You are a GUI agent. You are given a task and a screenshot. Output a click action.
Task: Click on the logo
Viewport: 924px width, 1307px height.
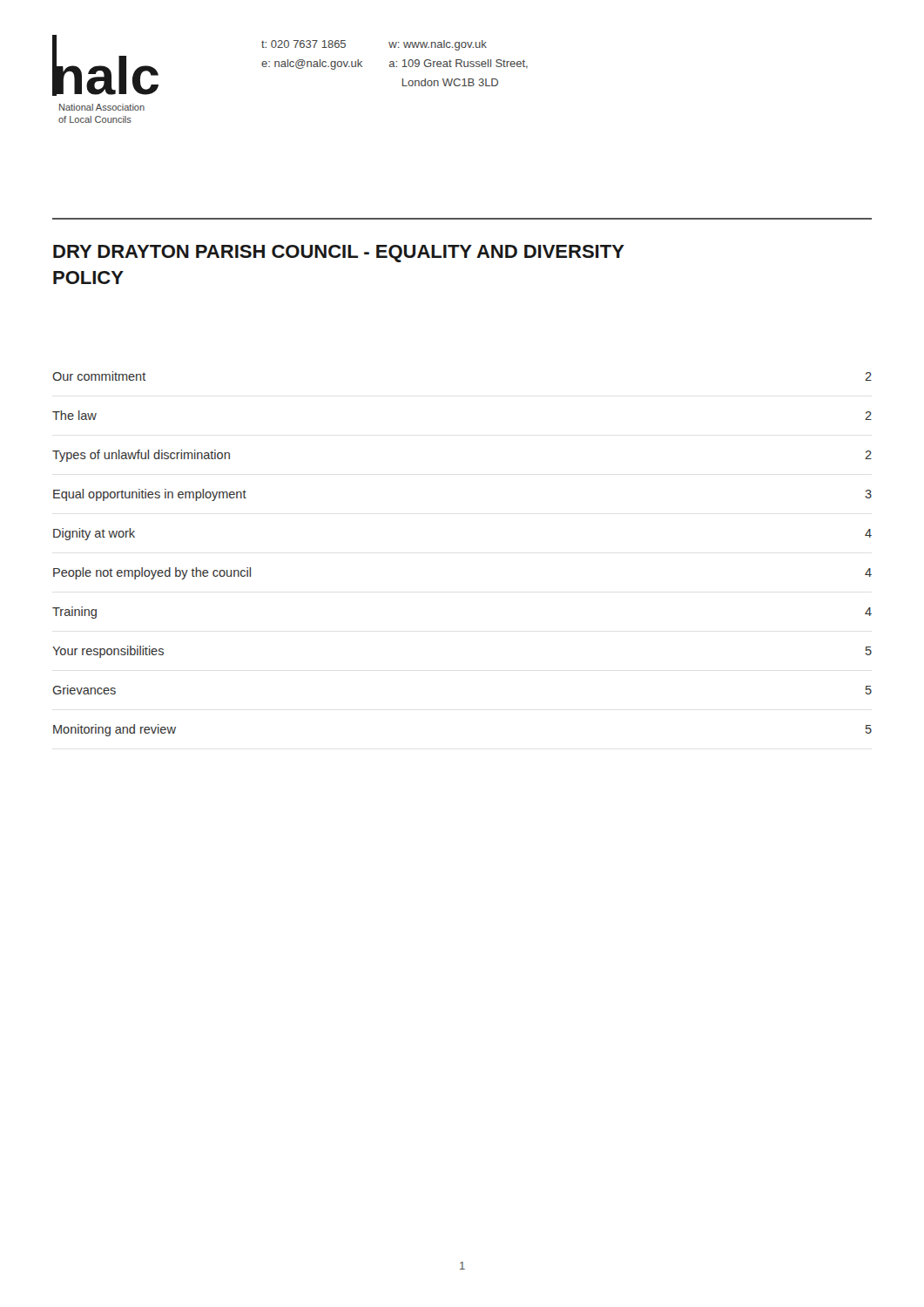pos(131,83)
